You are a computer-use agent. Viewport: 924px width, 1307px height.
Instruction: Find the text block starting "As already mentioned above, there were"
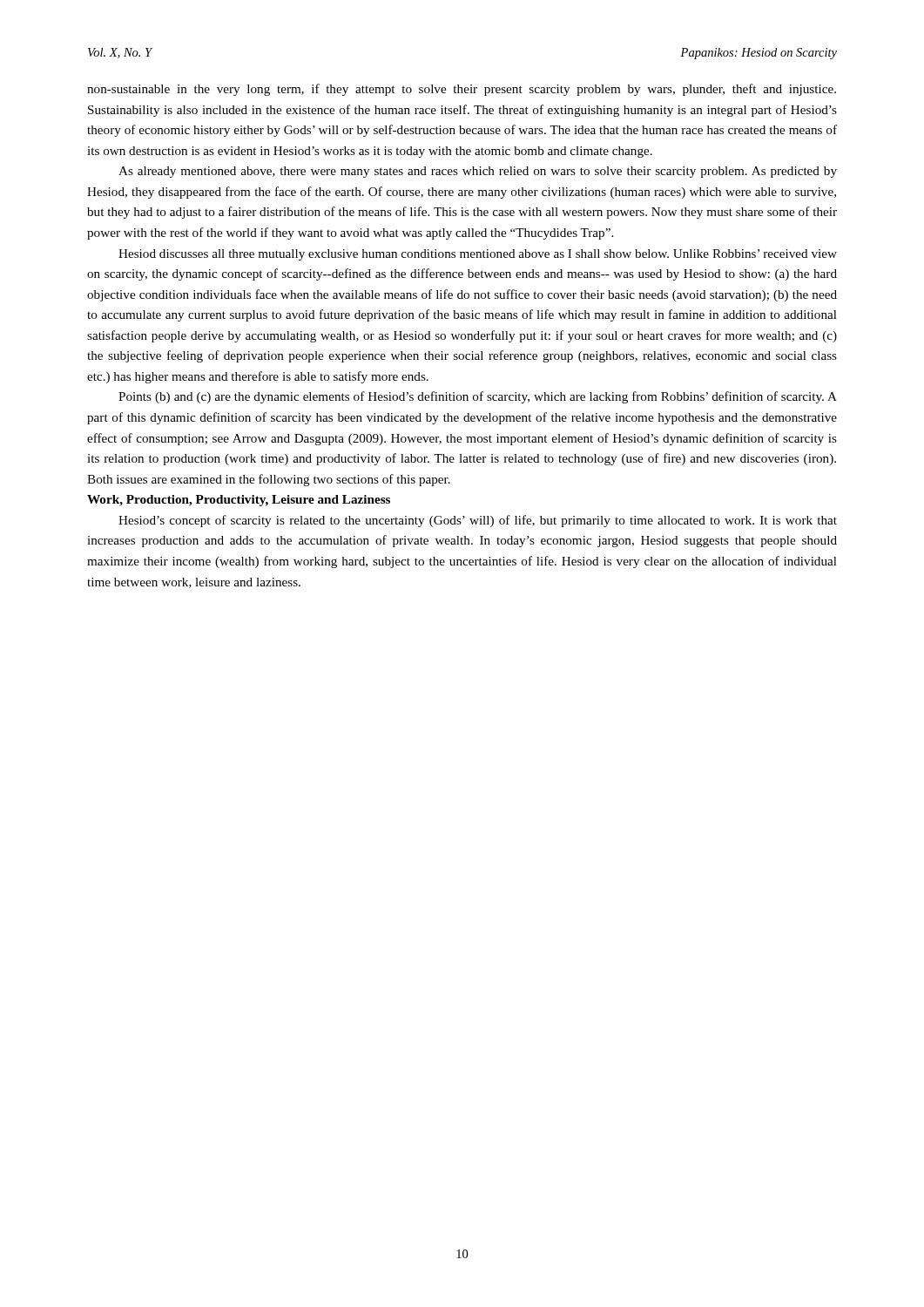(x=462, y=201)
